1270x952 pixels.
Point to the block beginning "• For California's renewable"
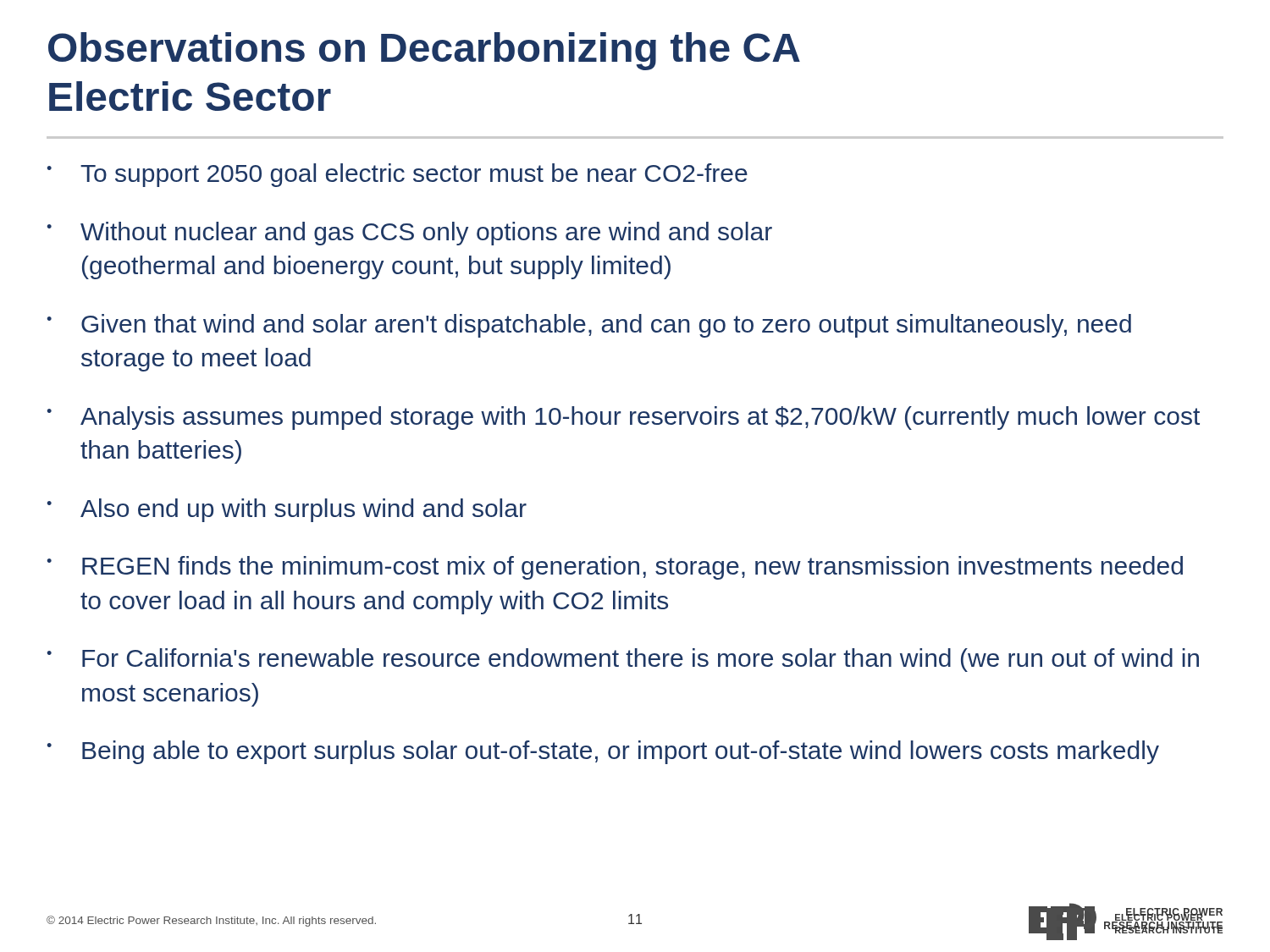point(629,676)
